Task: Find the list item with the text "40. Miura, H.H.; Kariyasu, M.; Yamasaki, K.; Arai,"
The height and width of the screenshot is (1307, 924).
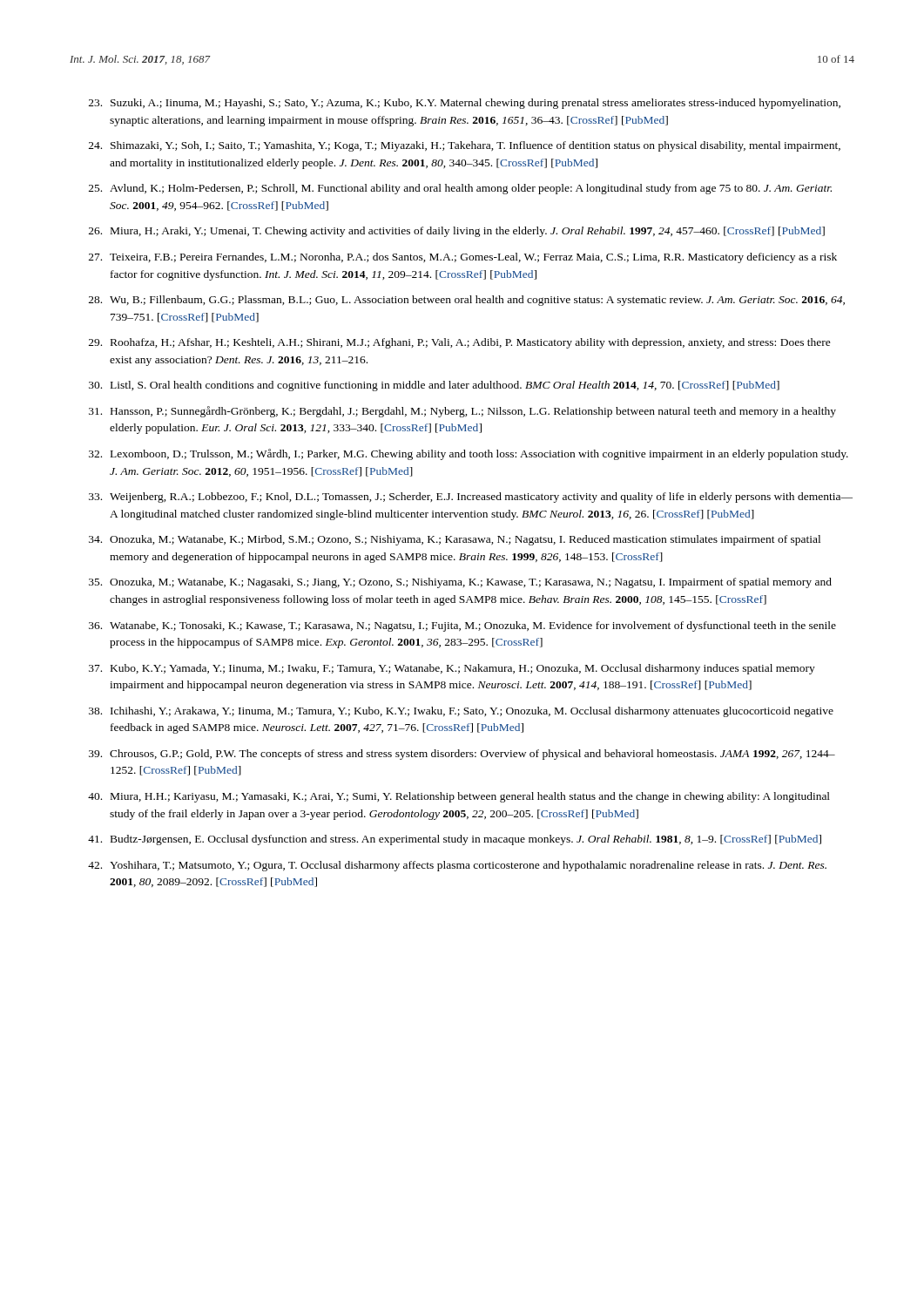Action: (462, 805)
